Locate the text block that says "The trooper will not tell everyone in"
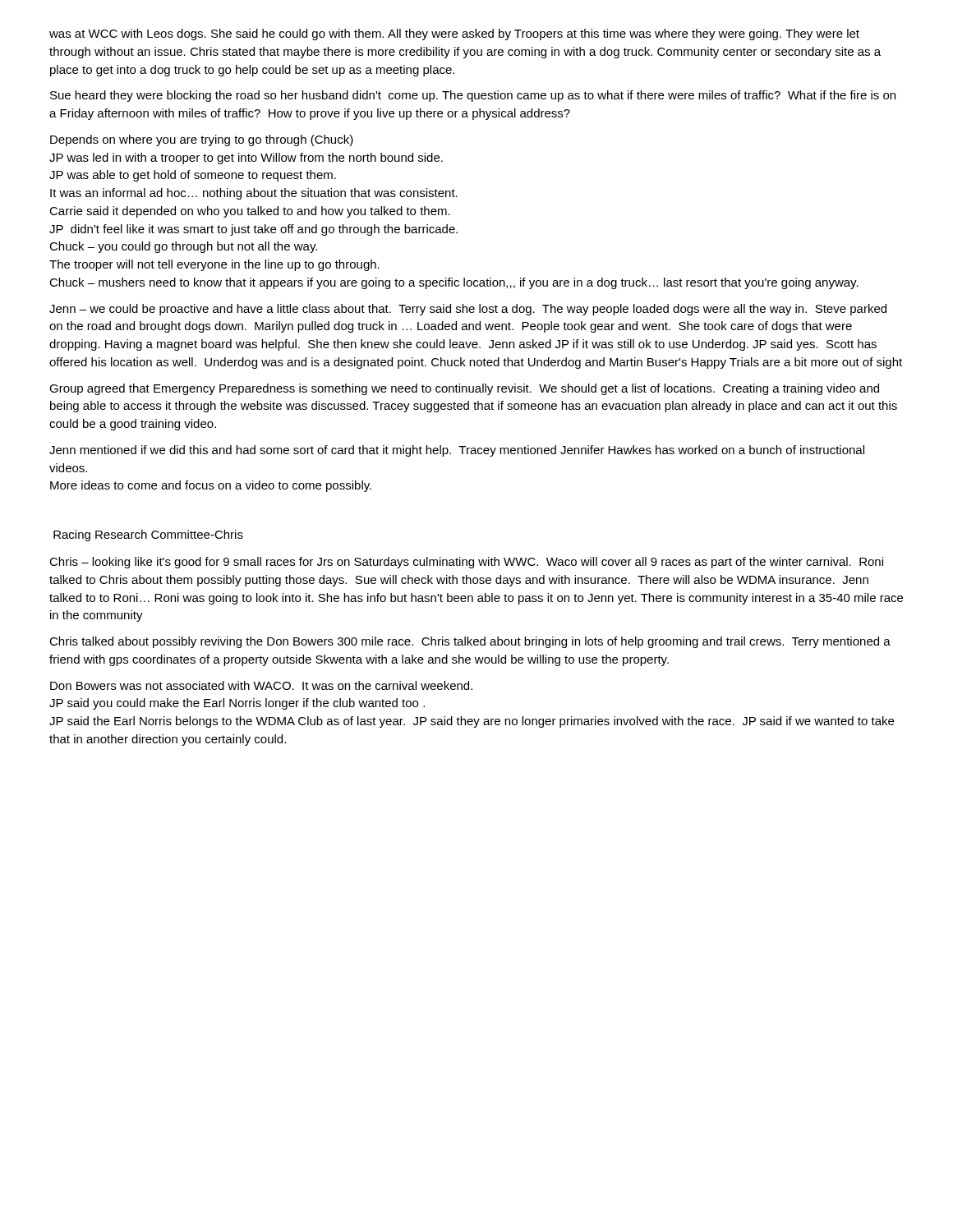The image size is (953, 1232). pos(215,264)
